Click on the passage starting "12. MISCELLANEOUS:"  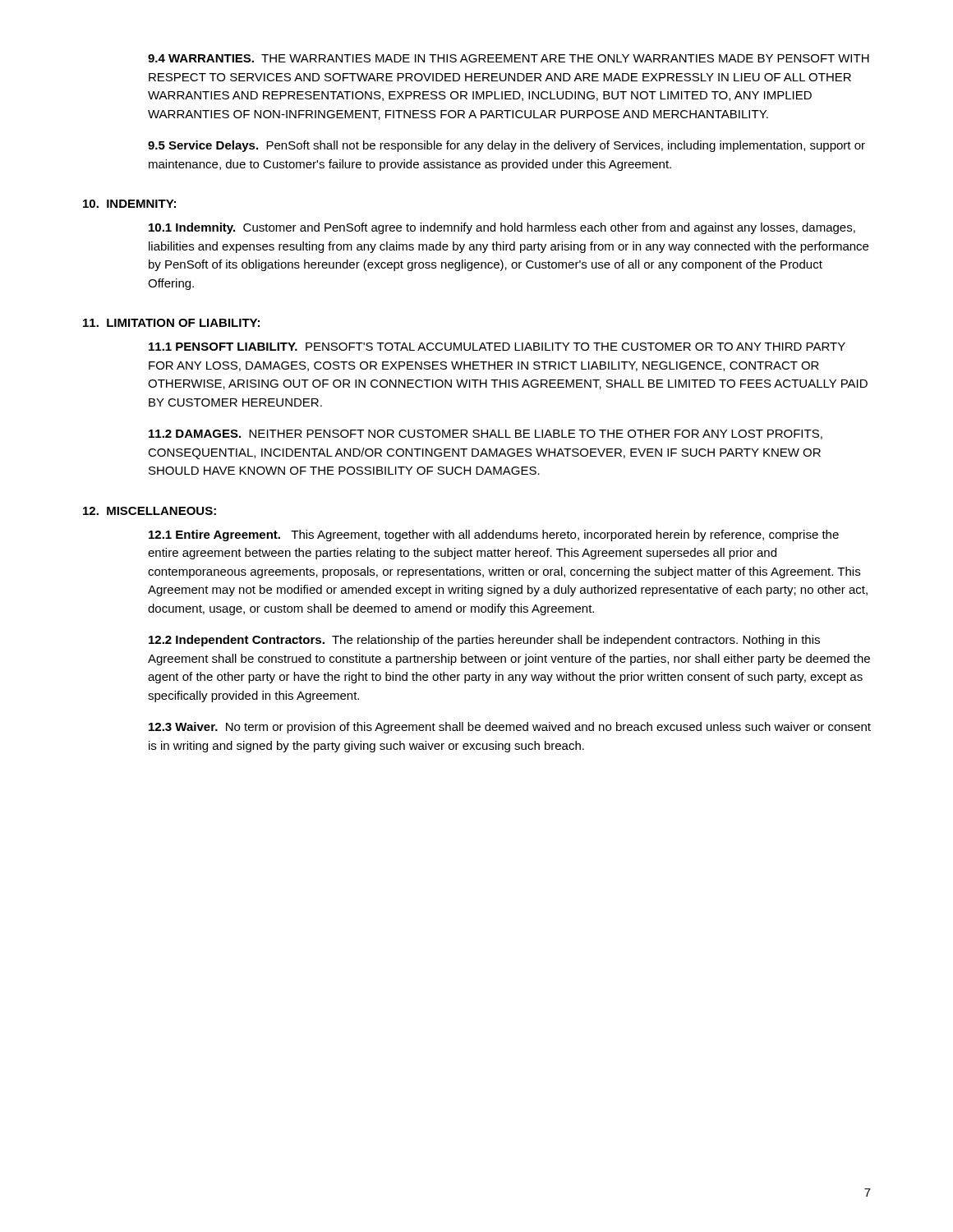(150, 510)
